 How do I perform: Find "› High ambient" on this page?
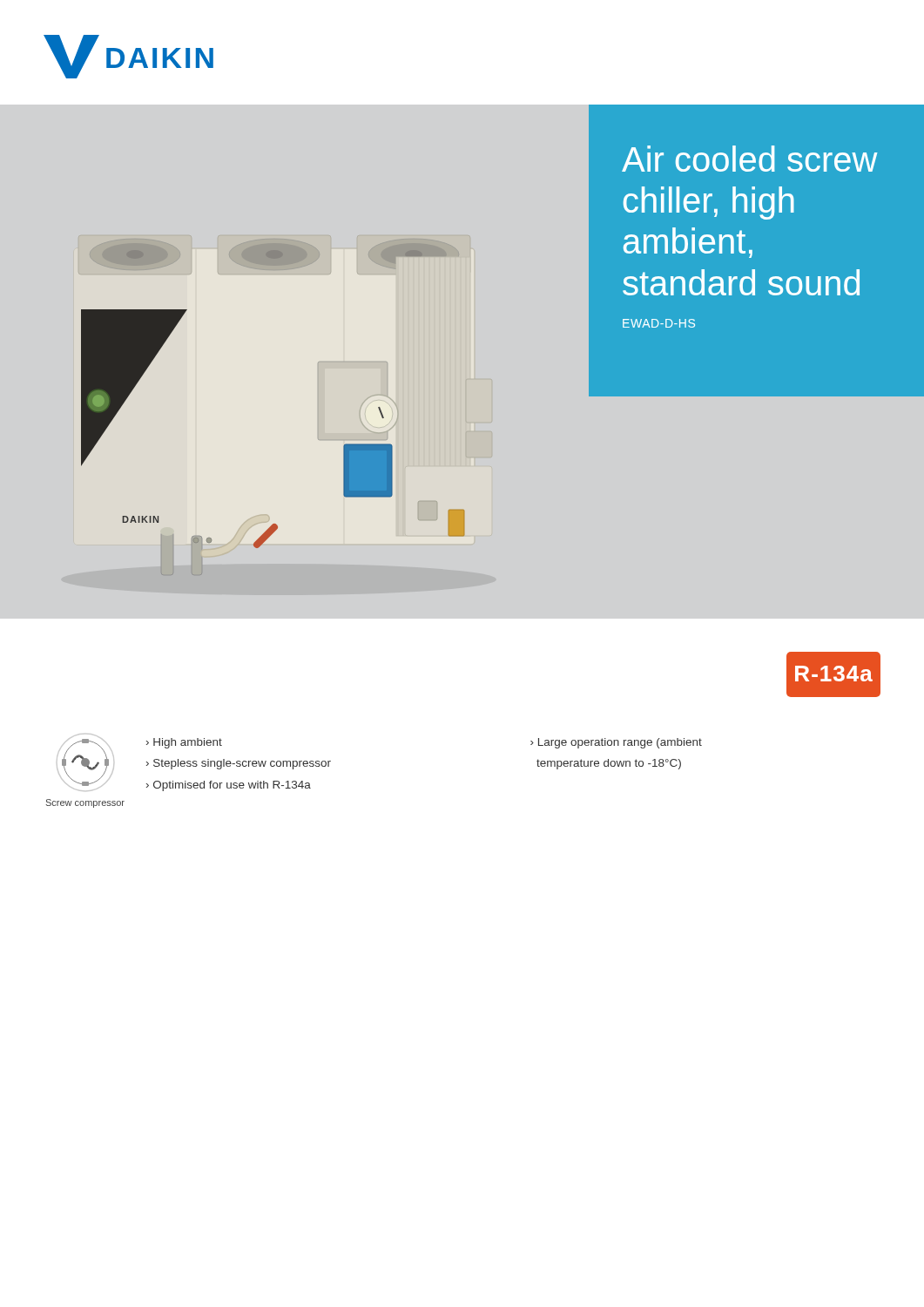(x=184, y=742)
